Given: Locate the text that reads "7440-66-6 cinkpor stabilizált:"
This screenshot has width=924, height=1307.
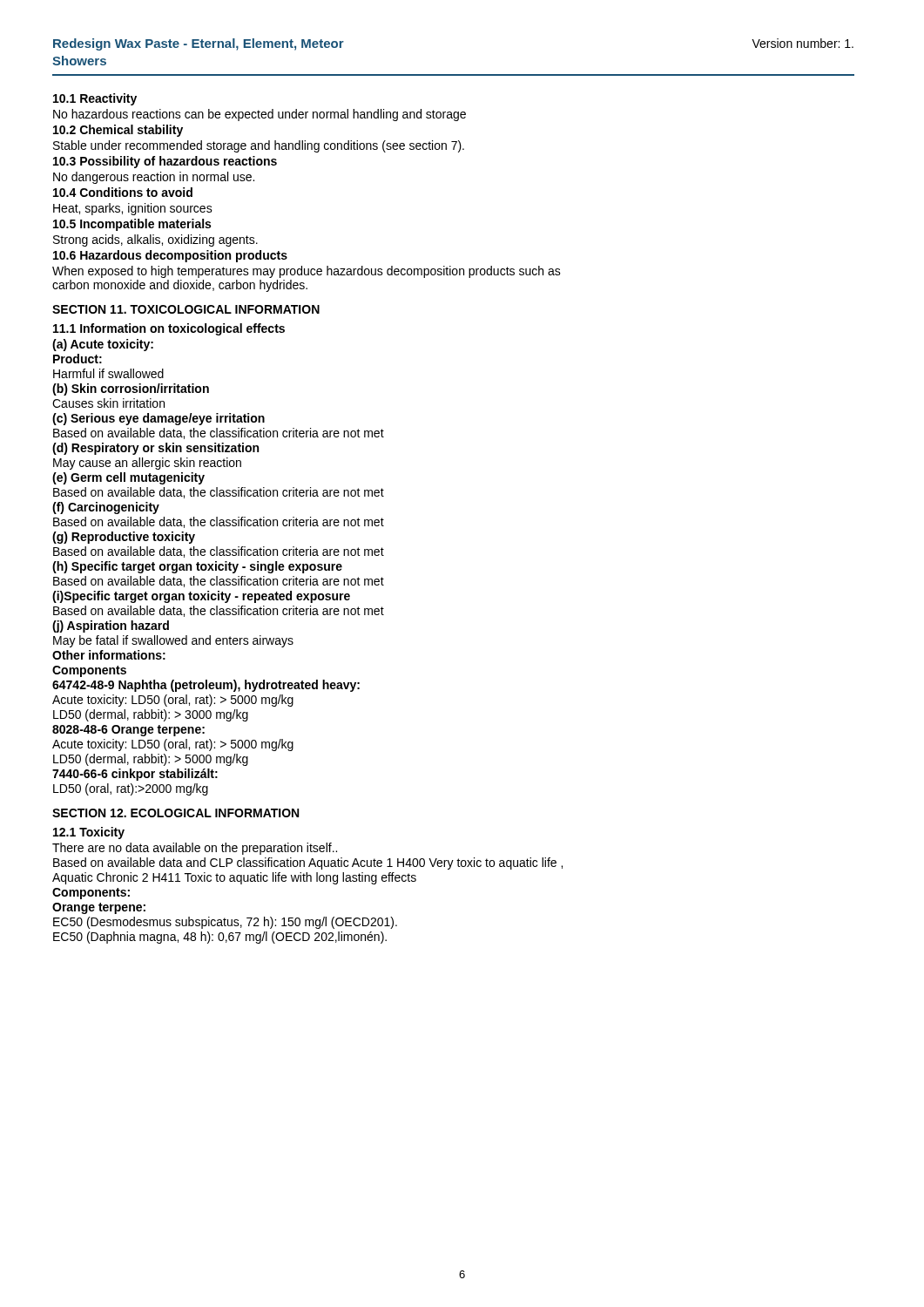Looking at the screenshot, I should tap(135, 774).
